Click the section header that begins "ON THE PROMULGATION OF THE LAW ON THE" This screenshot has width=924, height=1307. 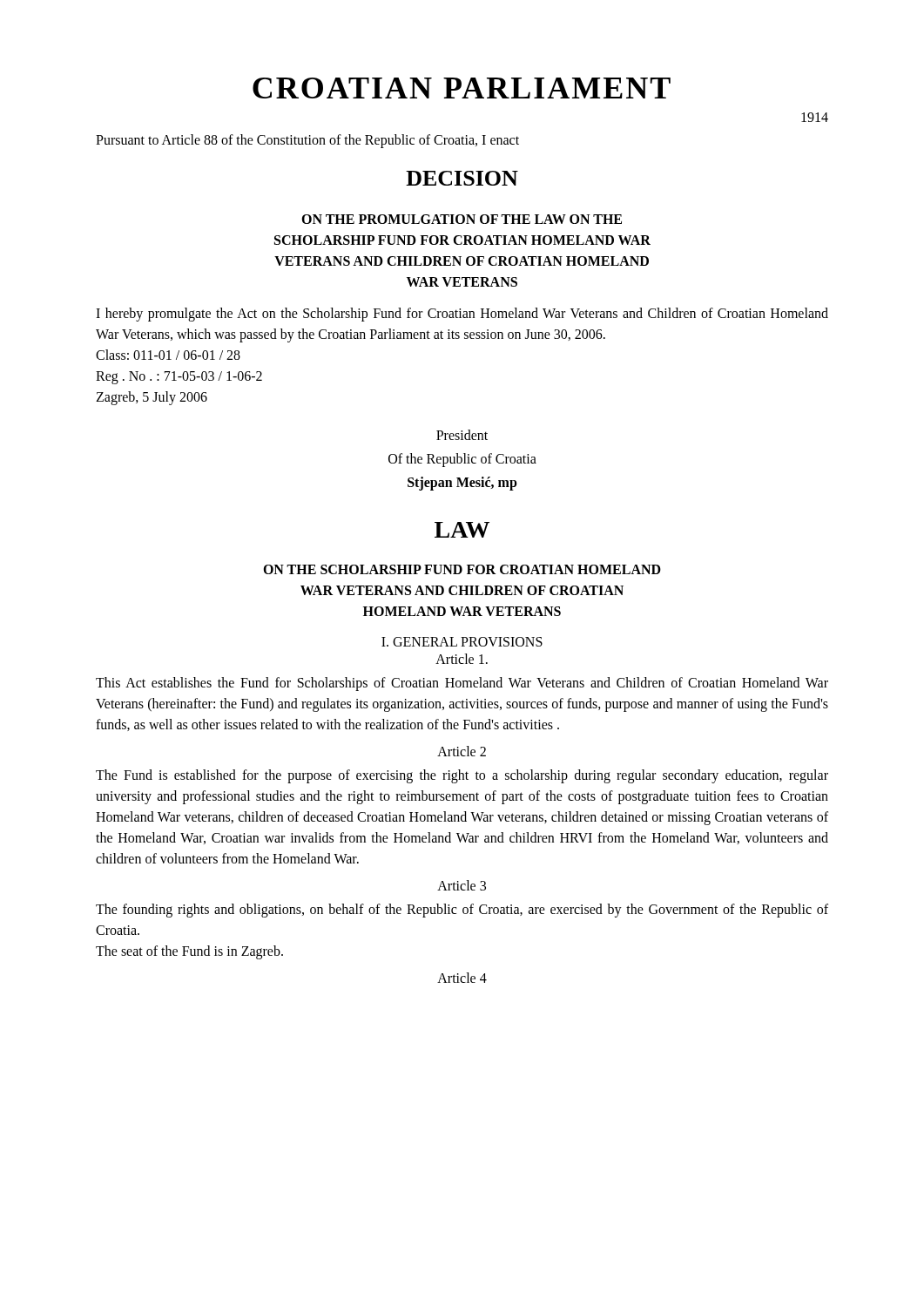(x=462, y=250)
